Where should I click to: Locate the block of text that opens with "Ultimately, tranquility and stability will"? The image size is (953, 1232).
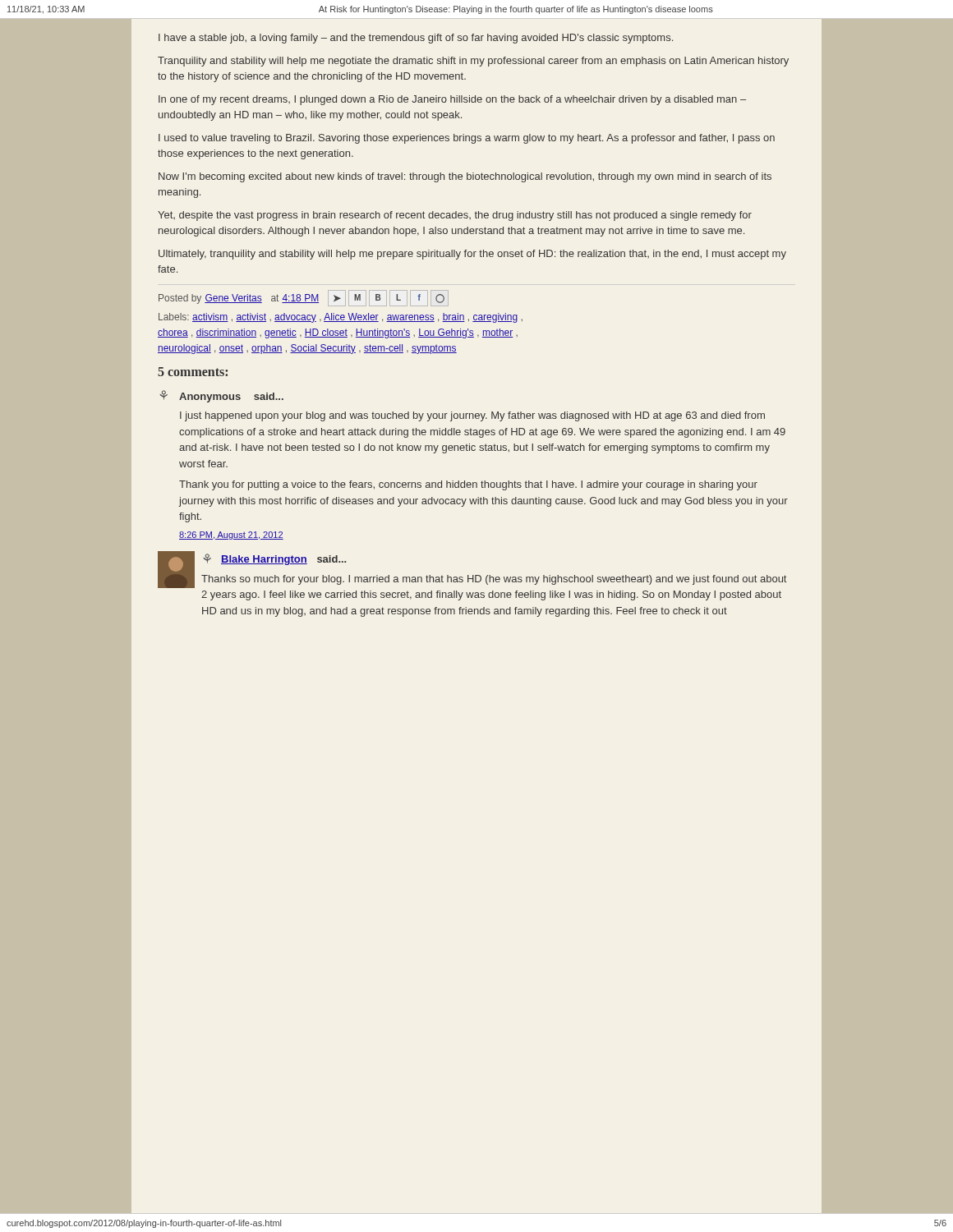click(472, 261)
